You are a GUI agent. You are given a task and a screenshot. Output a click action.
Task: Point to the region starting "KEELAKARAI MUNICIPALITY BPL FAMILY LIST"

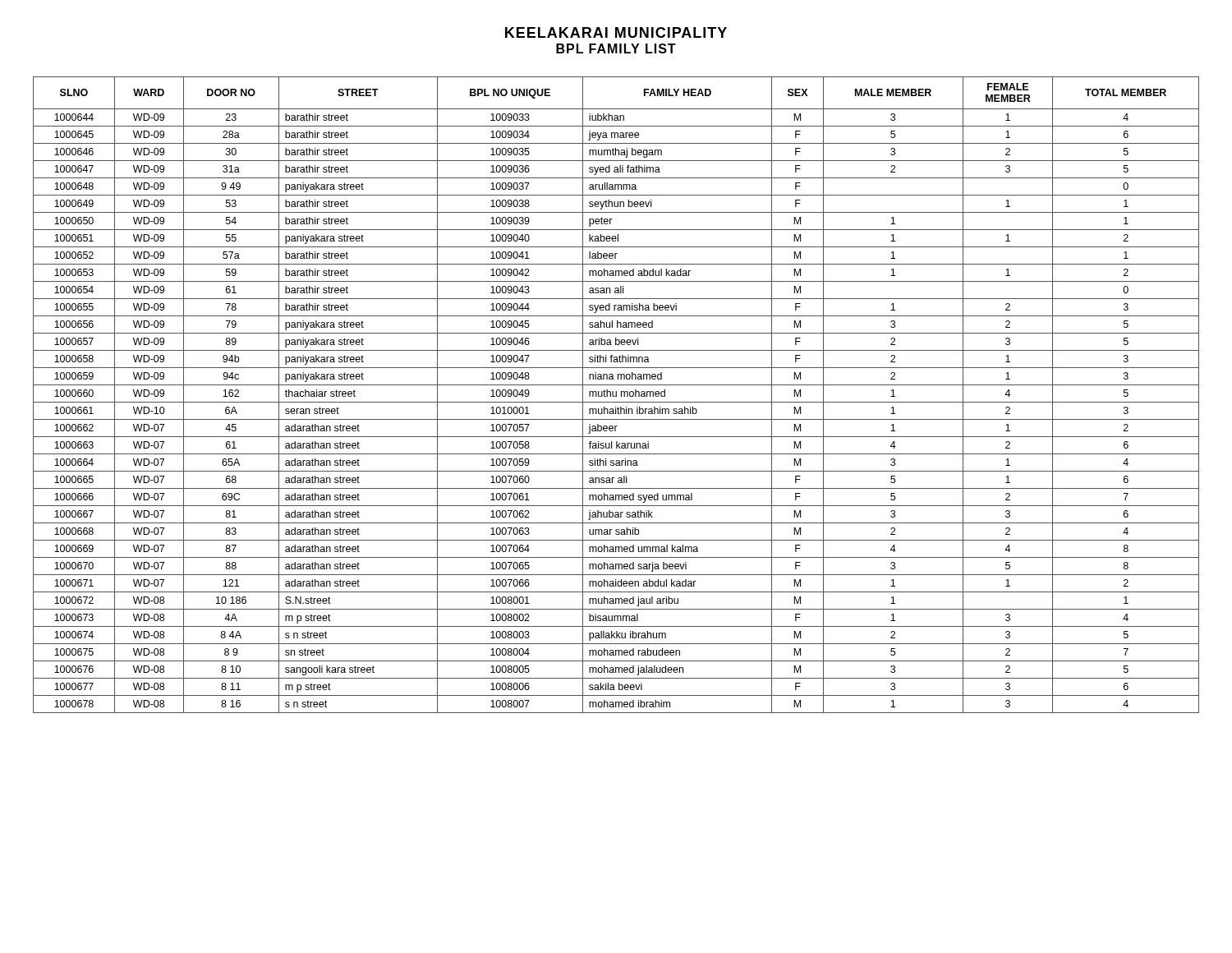[616, 41]
